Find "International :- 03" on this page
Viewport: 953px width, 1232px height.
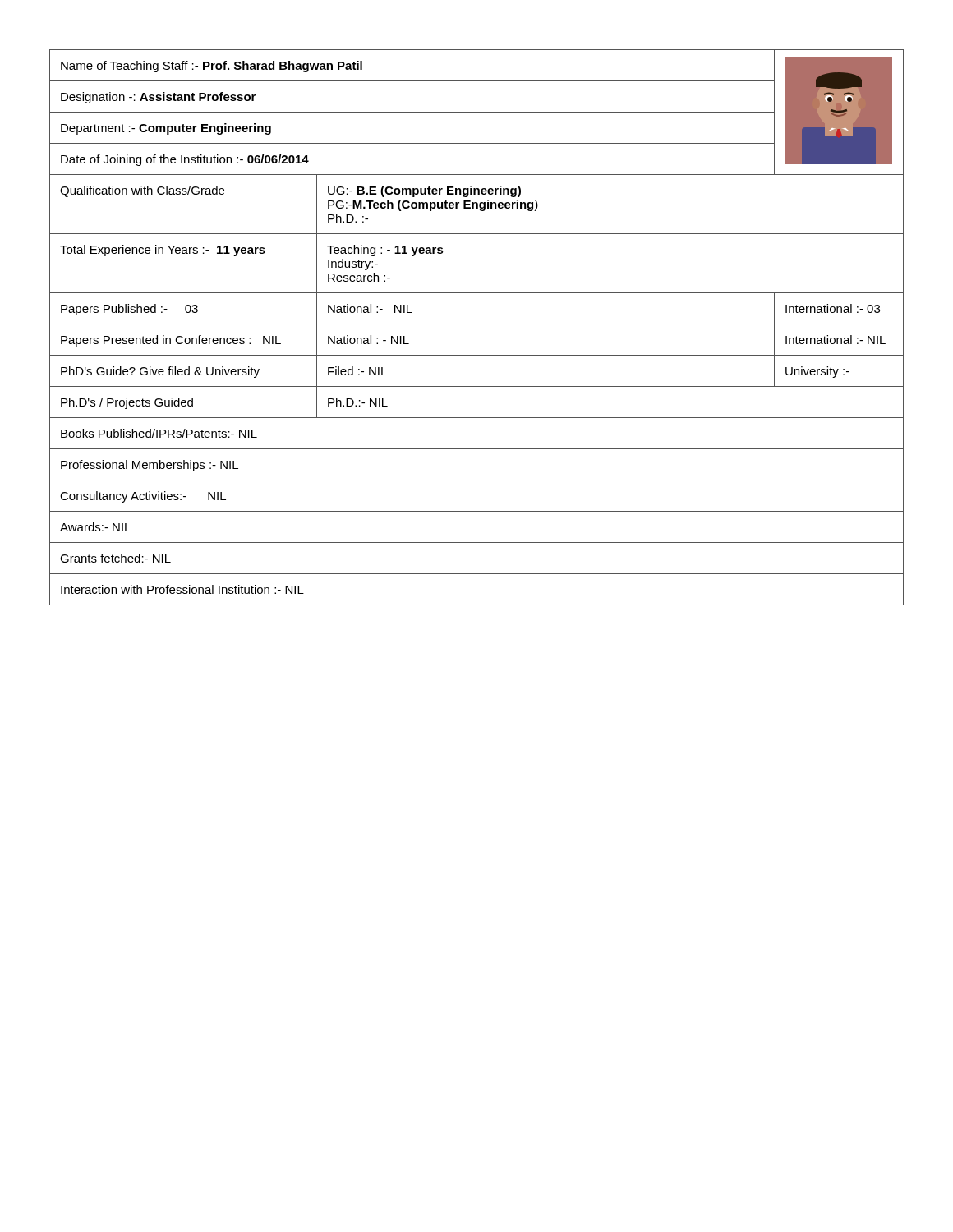point(833,308)
